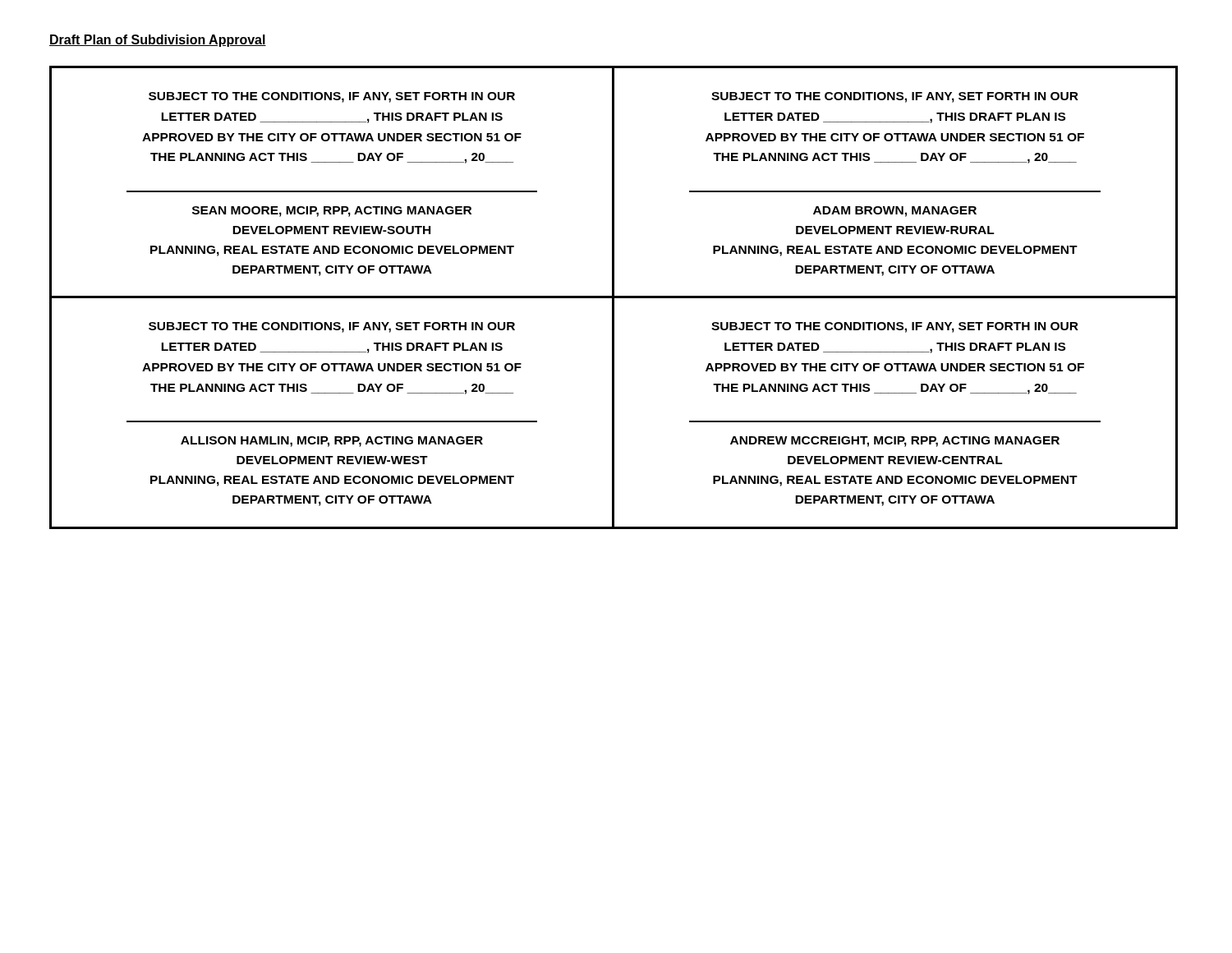The height and width of the screenshot is (953, 1232).
Task: Select the text block that says "SEAN MOORE, MCIP, RPP,"
Action: 332,240
